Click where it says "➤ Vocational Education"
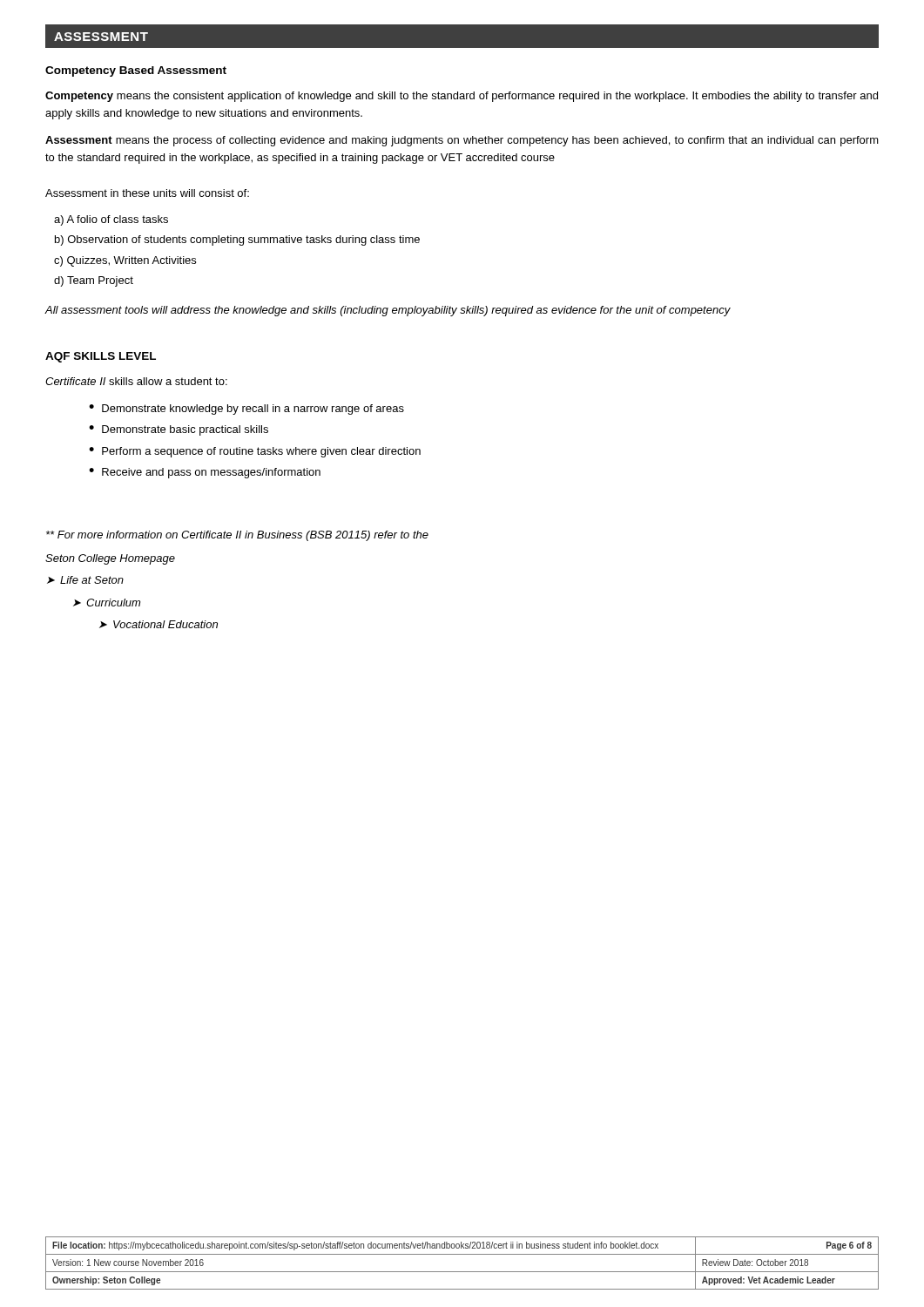The height and width of the screenshot is (1307, 924). 158,624
